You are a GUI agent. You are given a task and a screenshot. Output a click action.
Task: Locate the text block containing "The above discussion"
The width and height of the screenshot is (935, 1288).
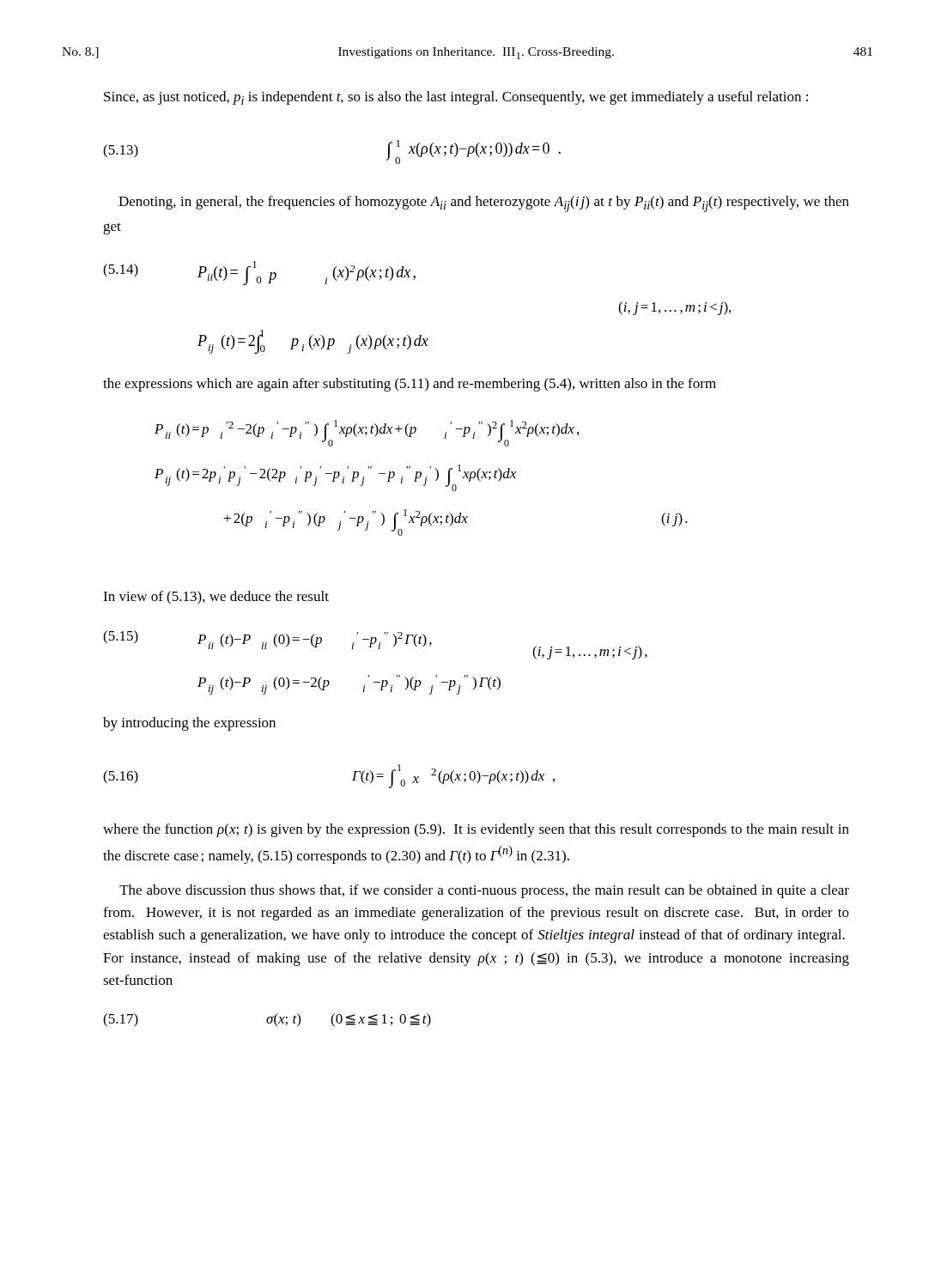[x=476, y=935]
